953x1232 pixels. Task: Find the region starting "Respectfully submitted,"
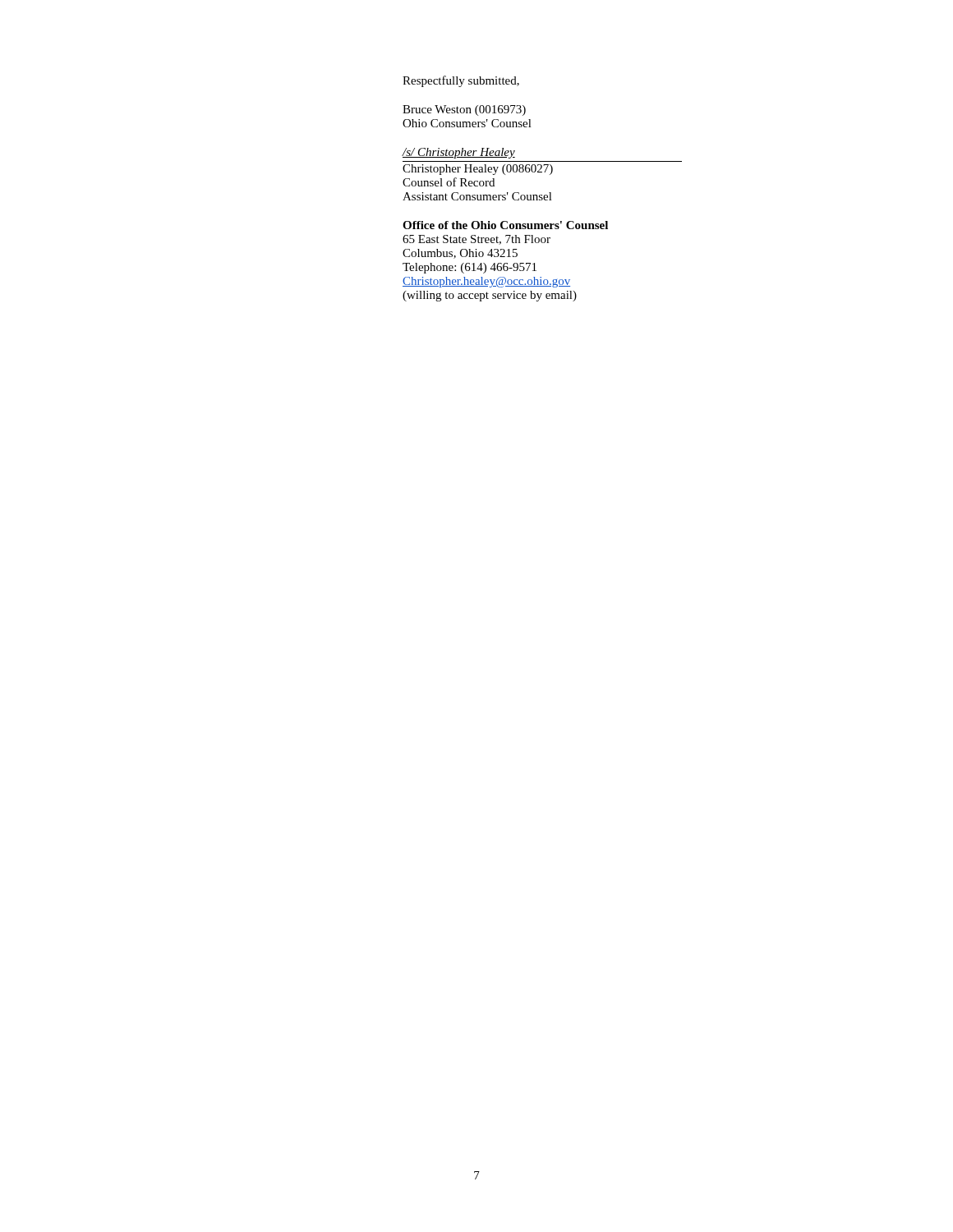pyautogui.click(x=461, y=81)
